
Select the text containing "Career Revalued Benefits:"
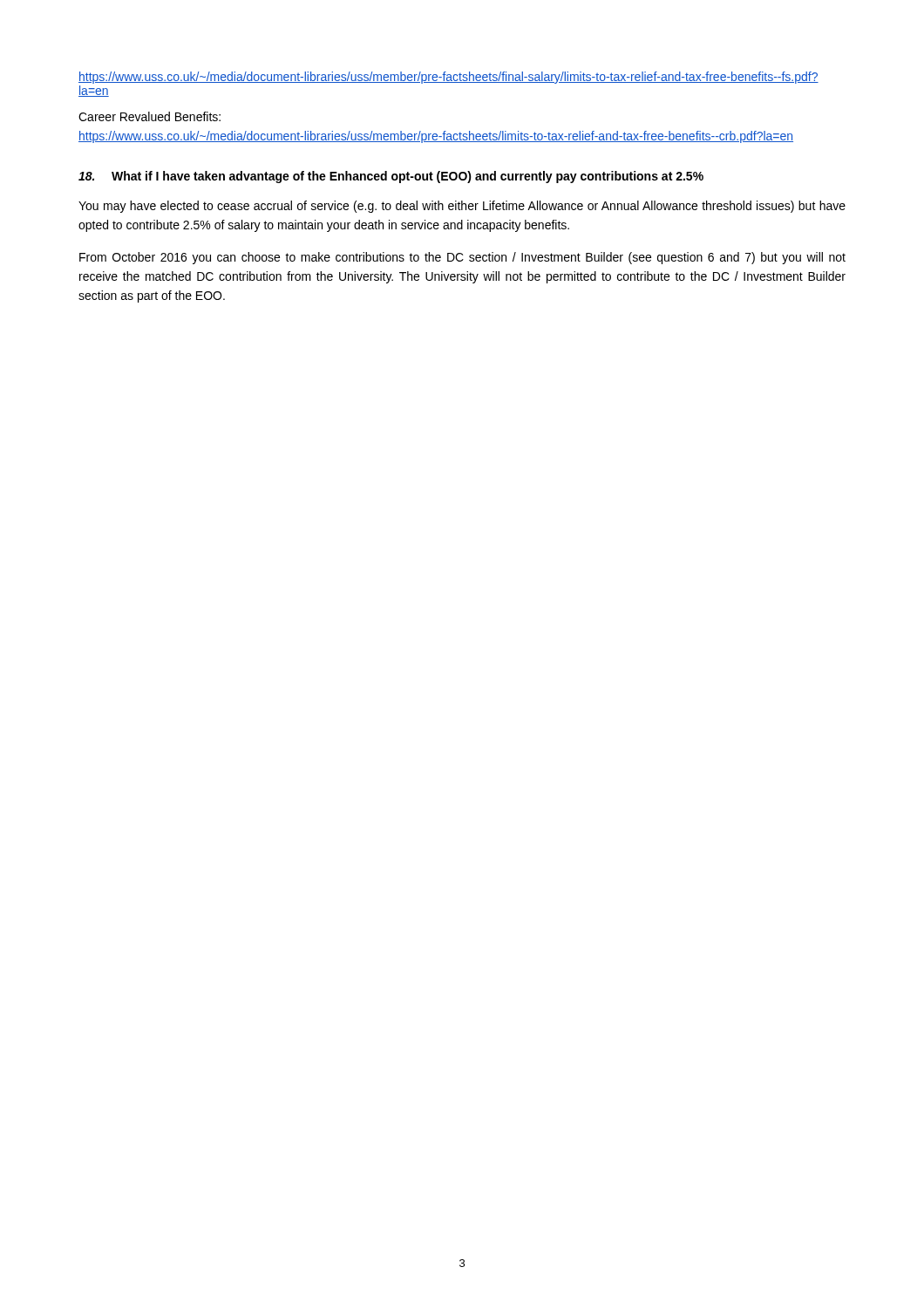150,117
